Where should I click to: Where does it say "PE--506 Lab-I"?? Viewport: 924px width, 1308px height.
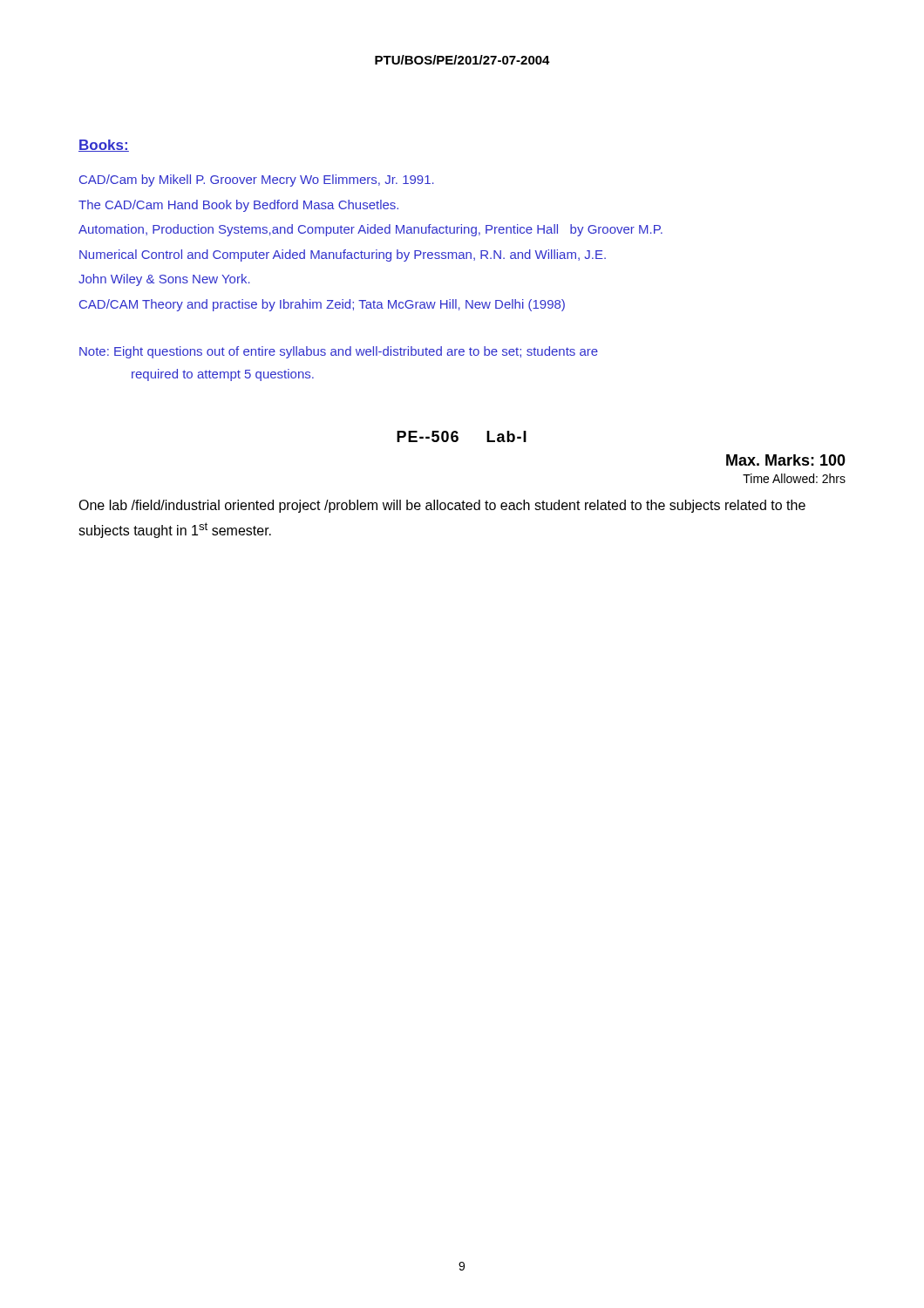pyautogui.click(x=462, y=437)
